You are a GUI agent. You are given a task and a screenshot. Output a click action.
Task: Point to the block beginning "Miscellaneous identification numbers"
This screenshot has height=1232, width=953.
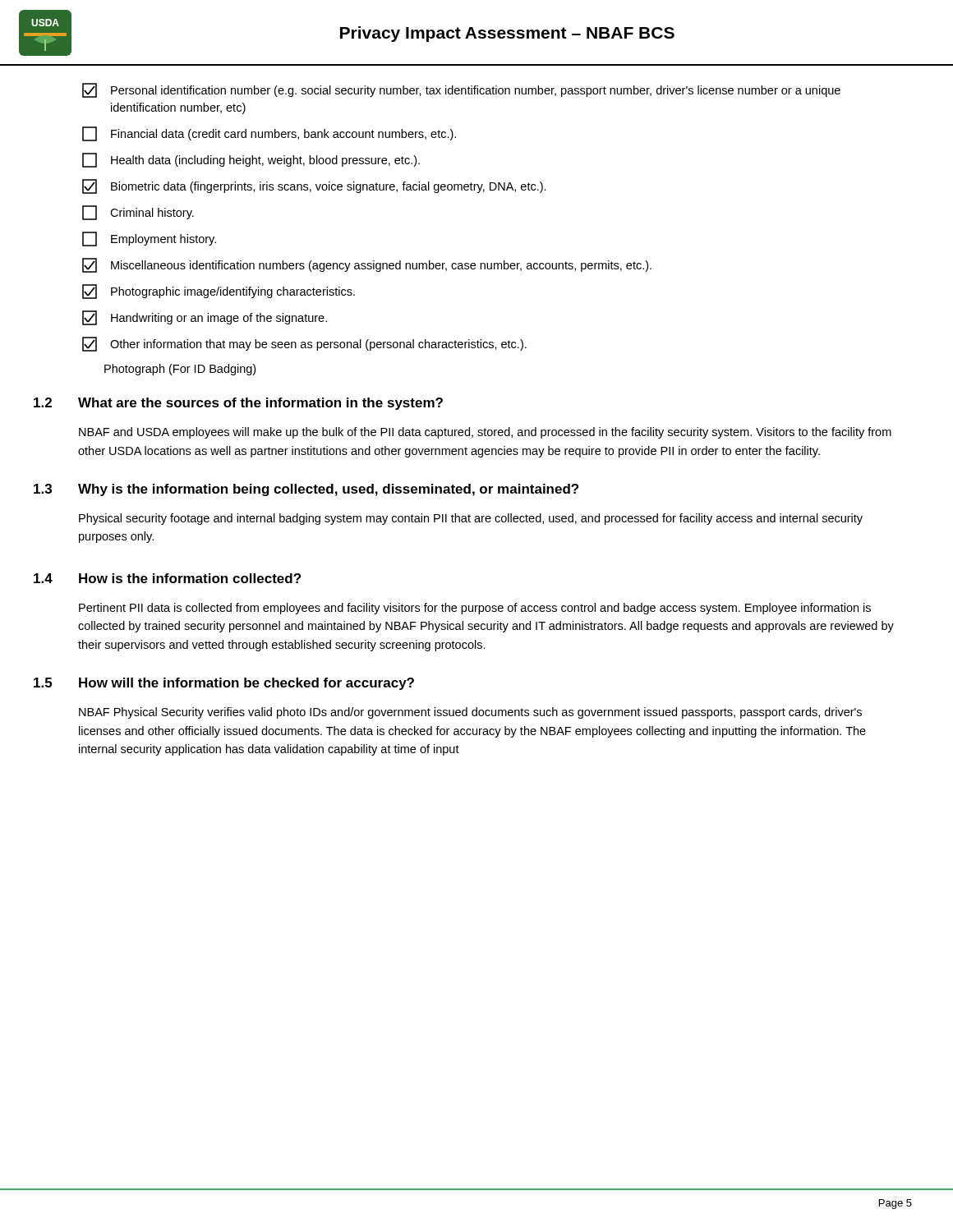tap(367, 266)
